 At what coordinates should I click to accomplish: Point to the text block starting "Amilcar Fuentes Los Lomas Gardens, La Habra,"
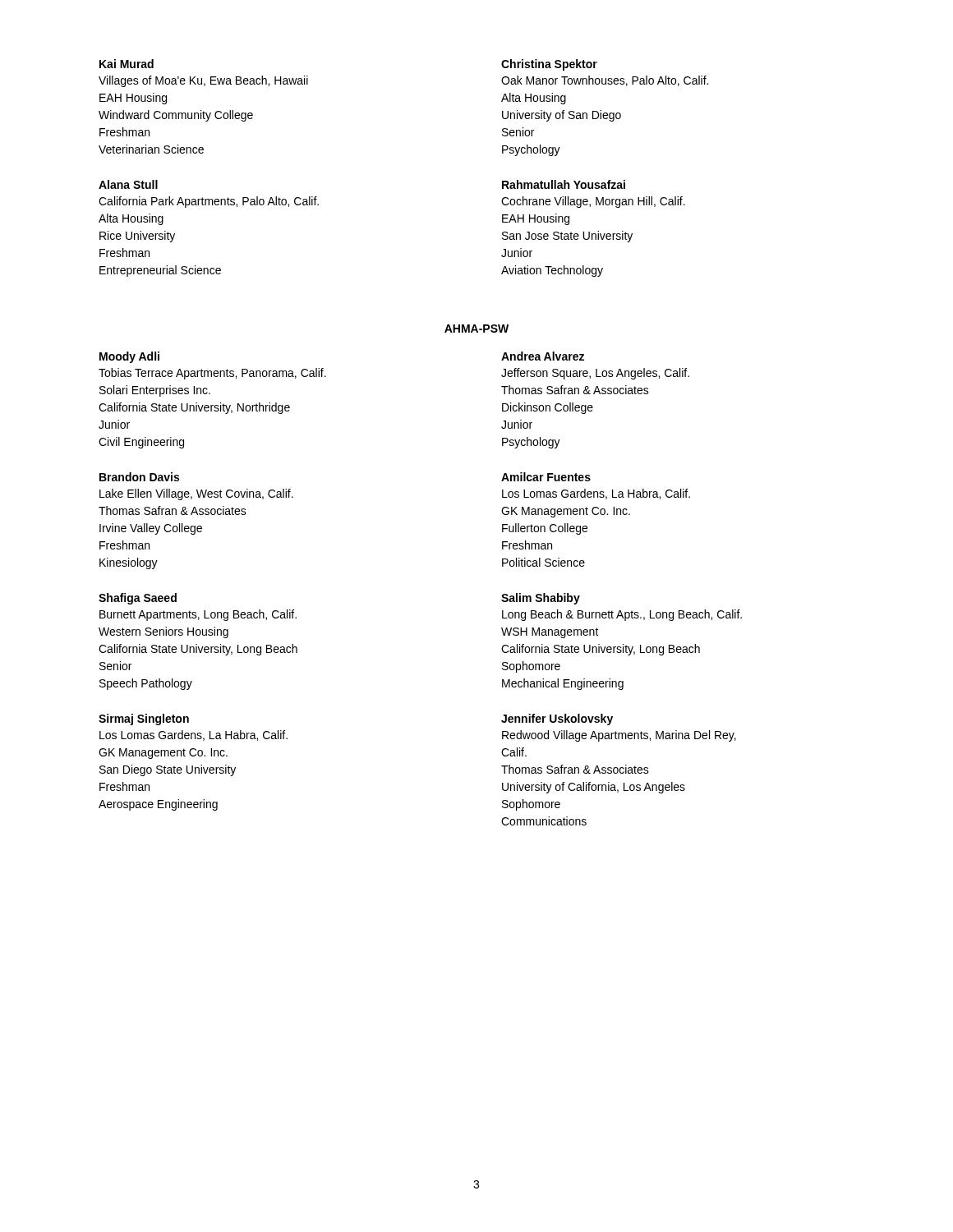546,477
